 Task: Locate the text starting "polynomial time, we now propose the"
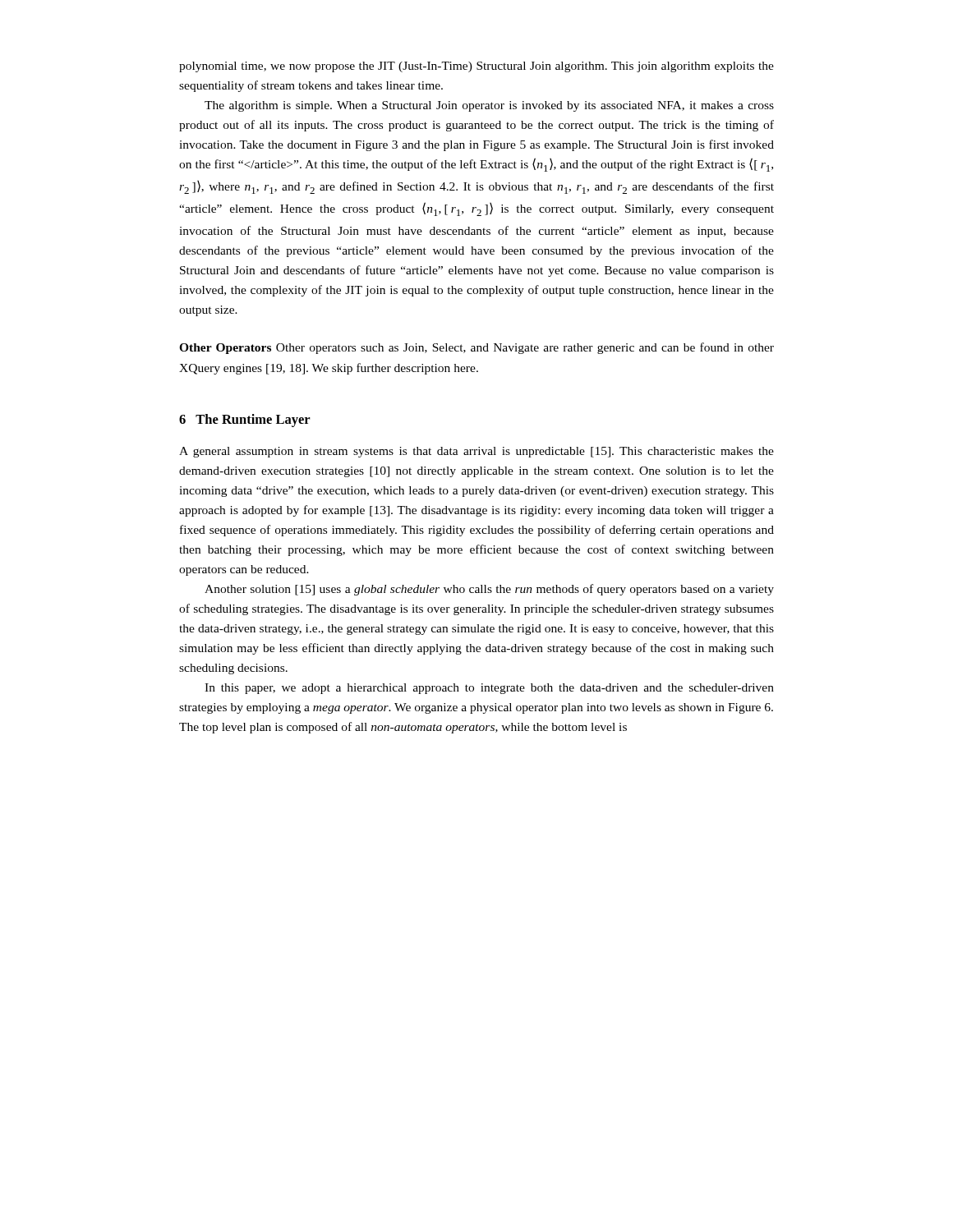pos(476,188)
